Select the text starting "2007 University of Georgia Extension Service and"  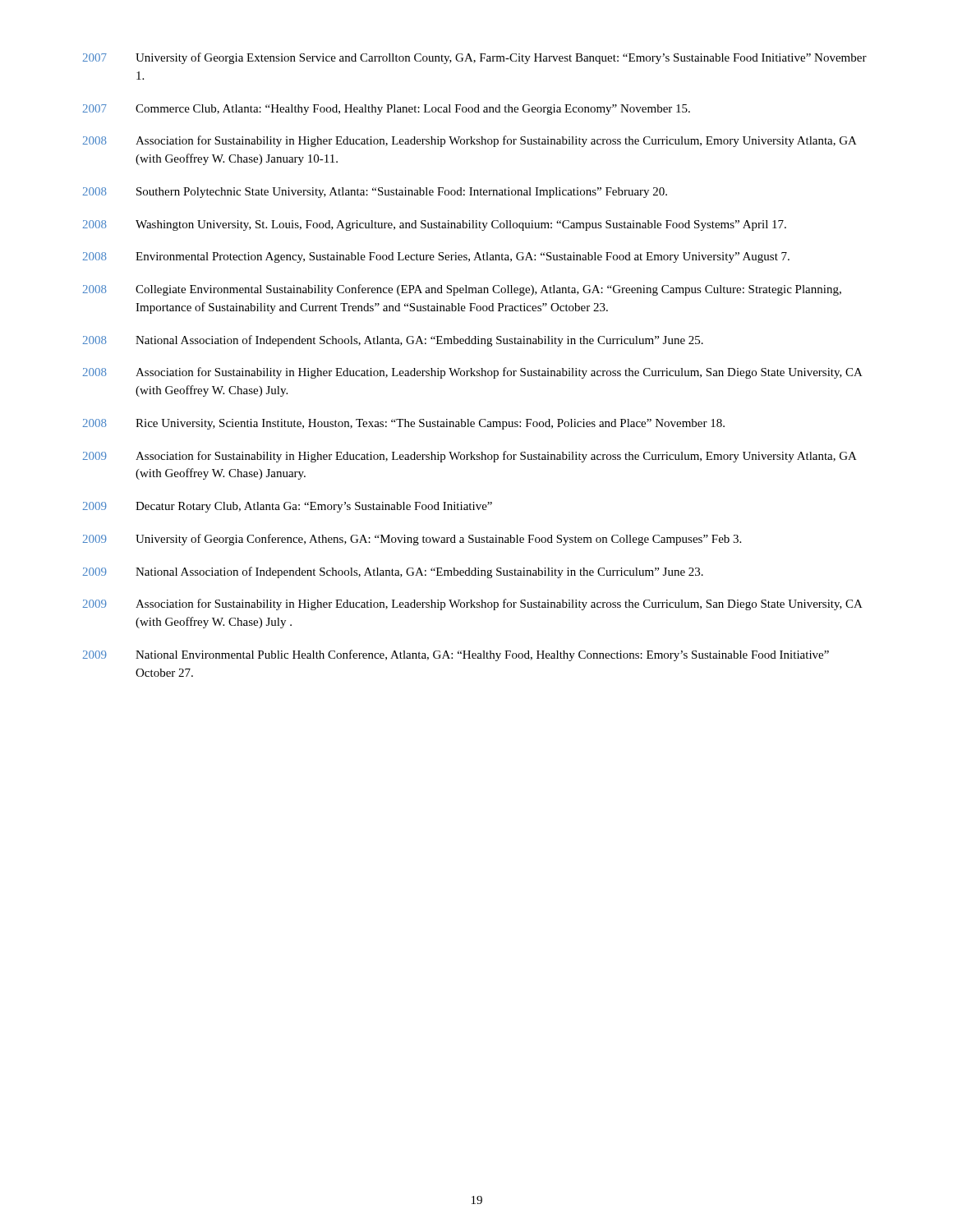pyautogui.click(x=476, y=67)
